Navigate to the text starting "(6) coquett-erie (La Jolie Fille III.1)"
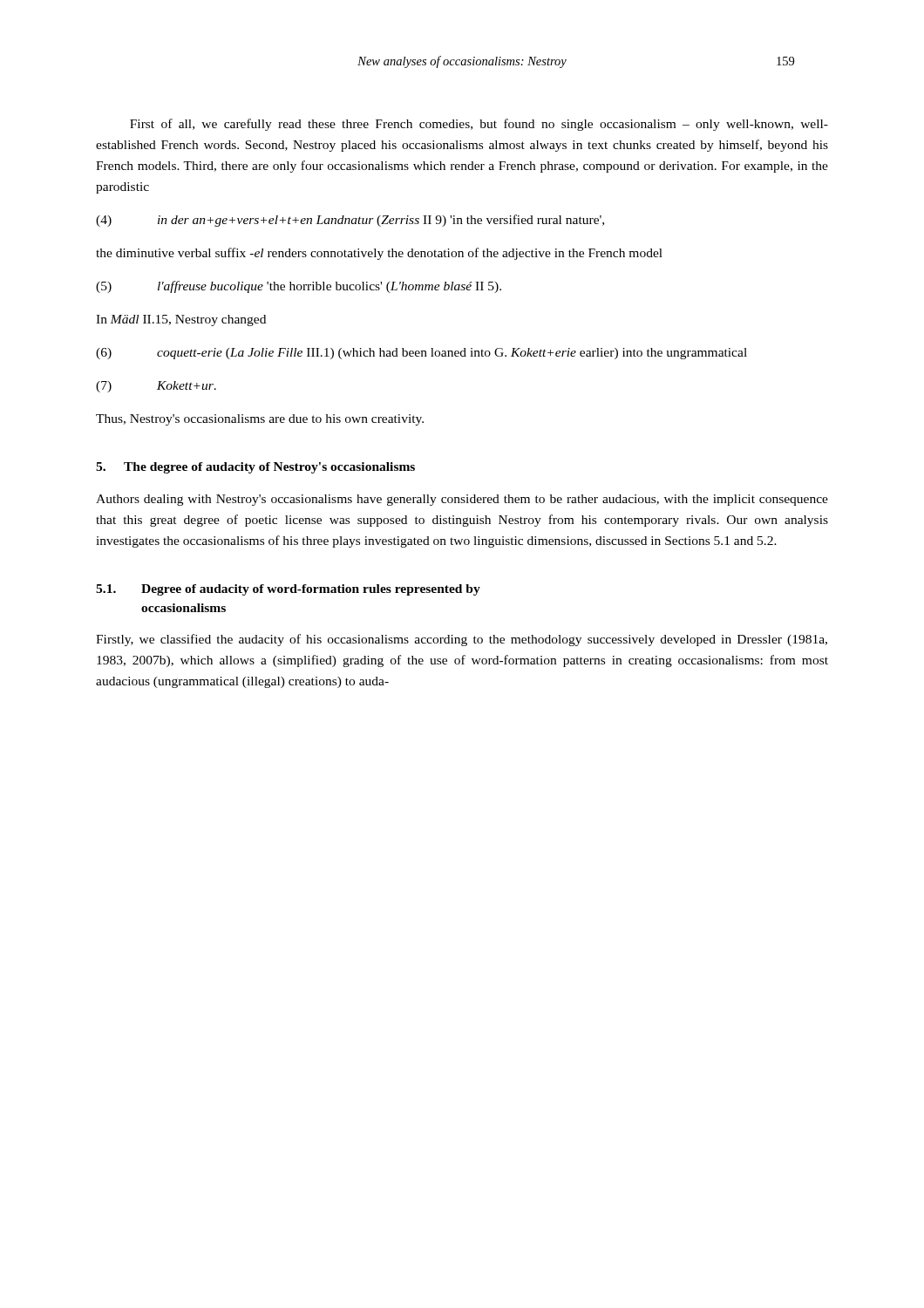The height and width of the screenshot is (1308, 924). 462,352
